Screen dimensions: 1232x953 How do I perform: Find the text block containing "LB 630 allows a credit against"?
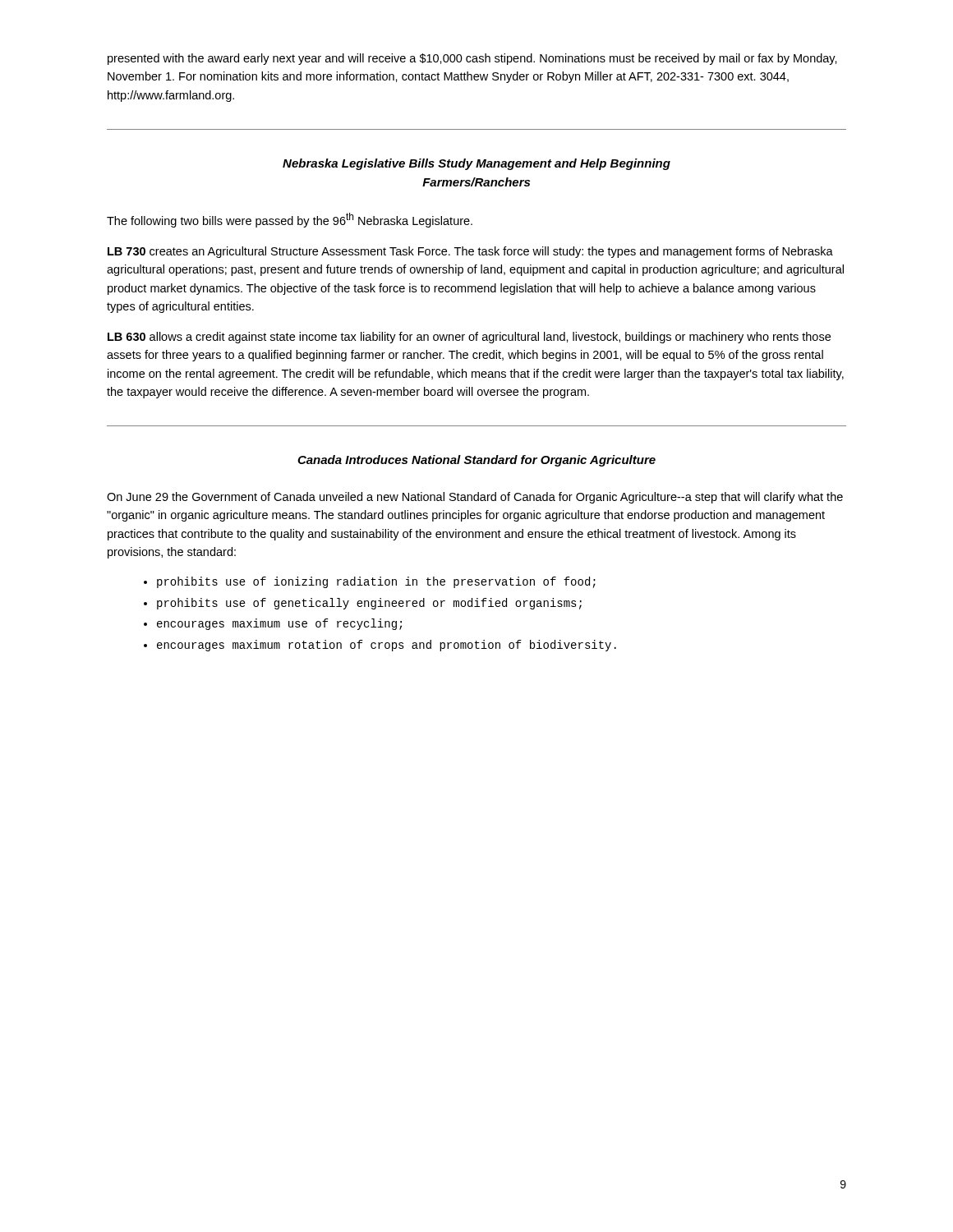click(x=476, y=364)
